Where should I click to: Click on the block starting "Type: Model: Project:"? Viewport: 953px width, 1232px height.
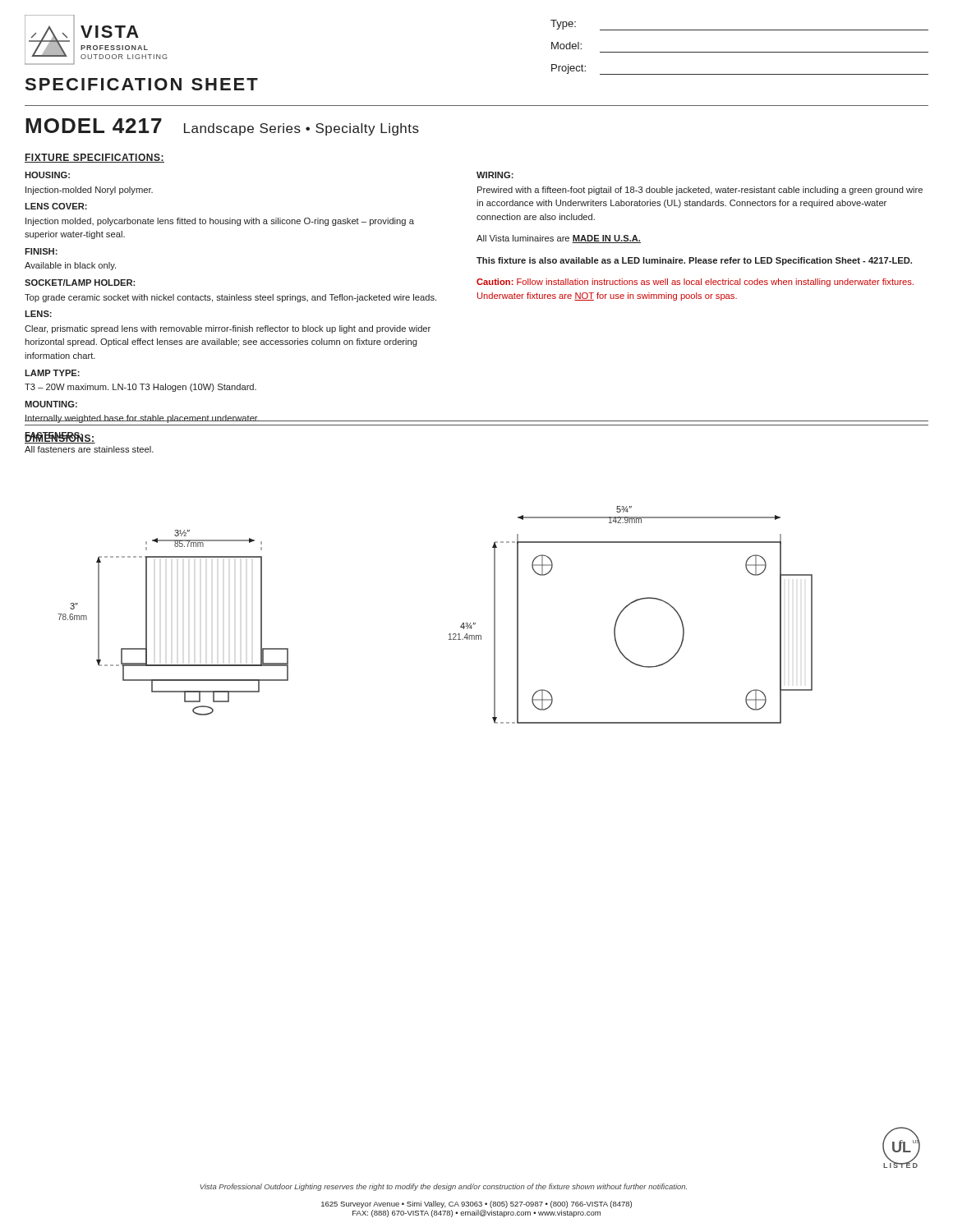tap(739, 46)
